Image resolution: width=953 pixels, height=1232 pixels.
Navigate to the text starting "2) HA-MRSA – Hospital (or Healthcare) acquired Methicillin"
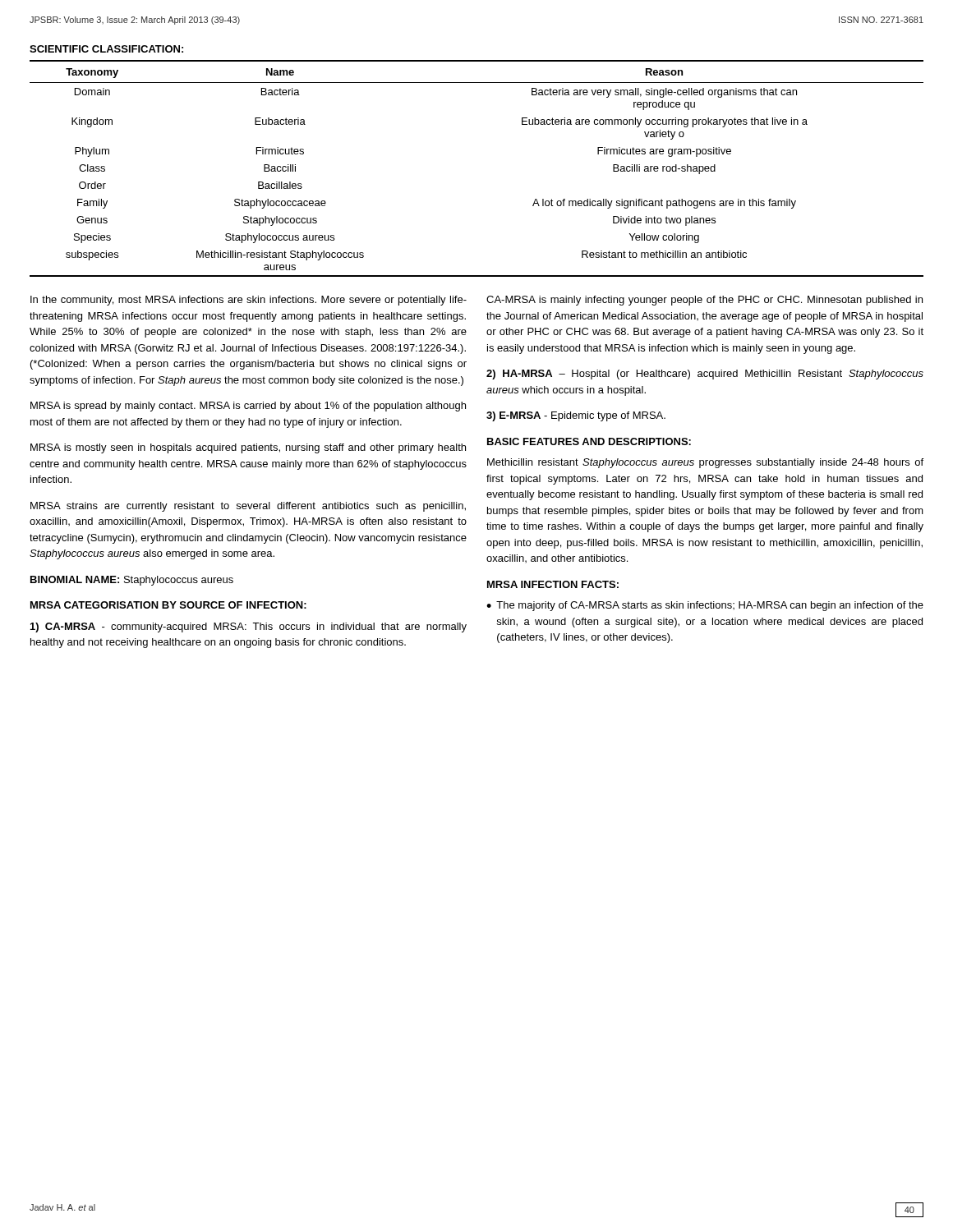(x=705, y=381)
